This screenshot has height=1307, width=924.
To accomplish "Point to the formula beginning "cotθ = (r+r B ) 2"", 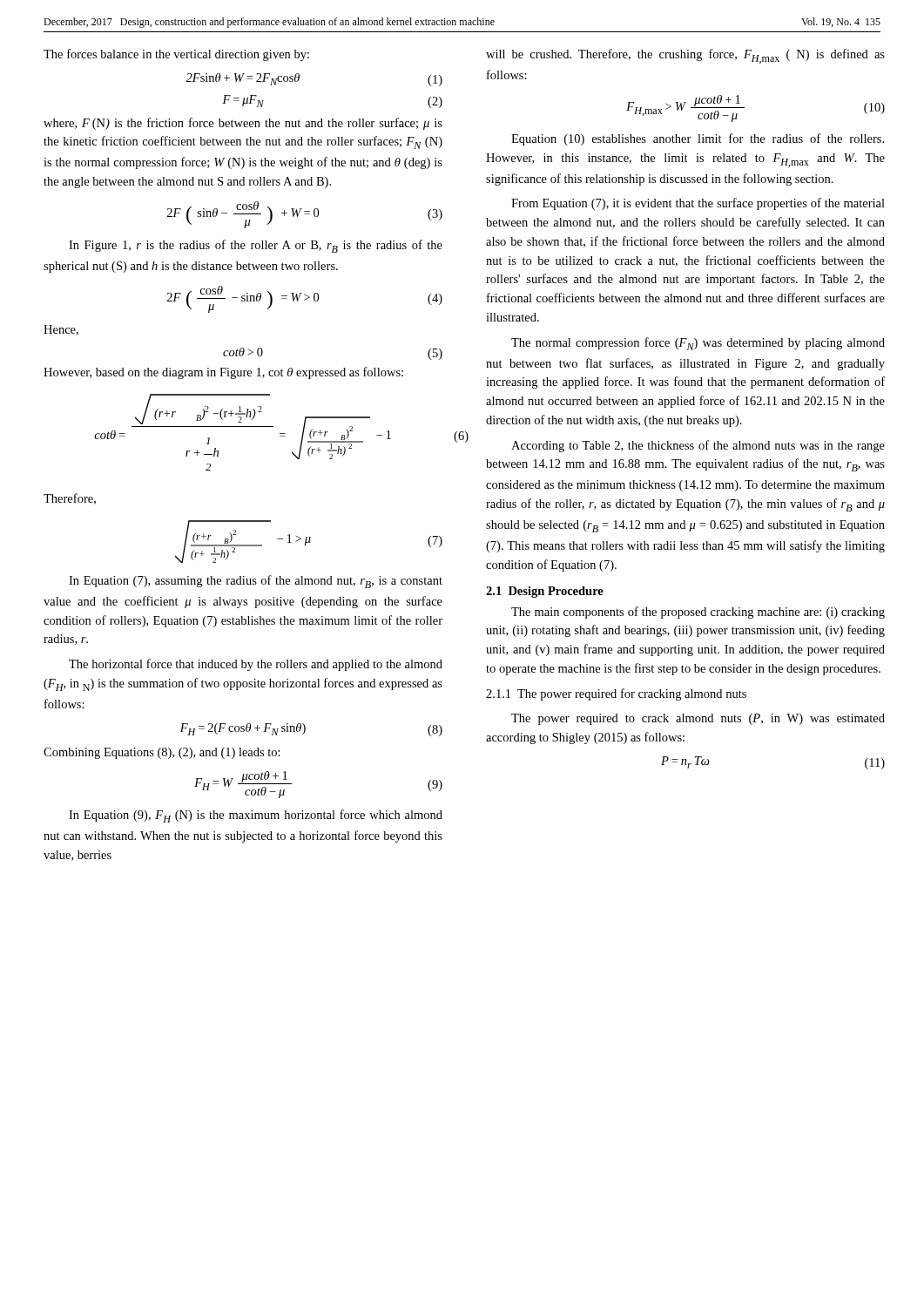I will (268, 436).
